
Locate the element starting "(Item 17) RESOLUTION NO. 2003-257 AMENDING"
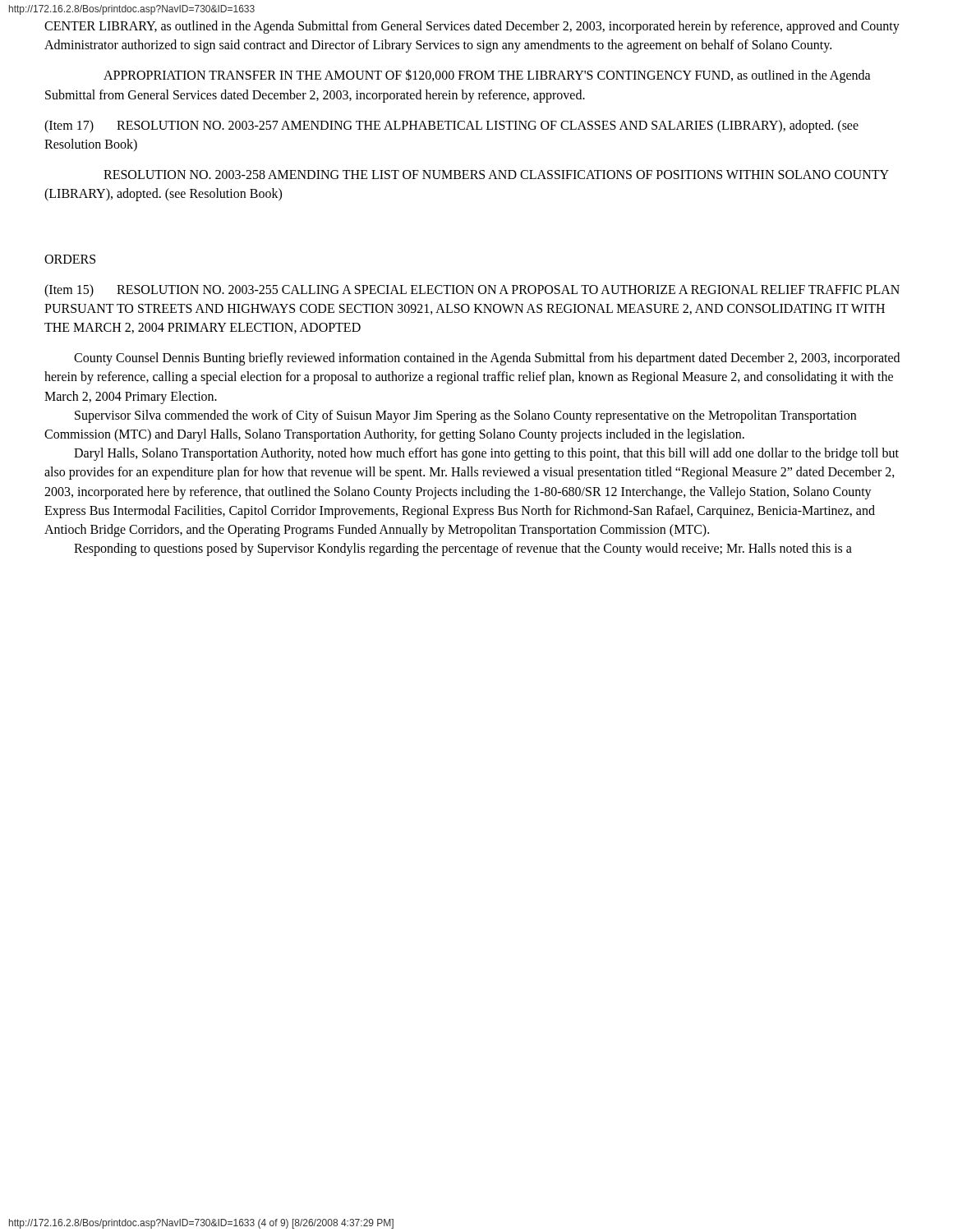pyautogui.click(x=476, y=135)
